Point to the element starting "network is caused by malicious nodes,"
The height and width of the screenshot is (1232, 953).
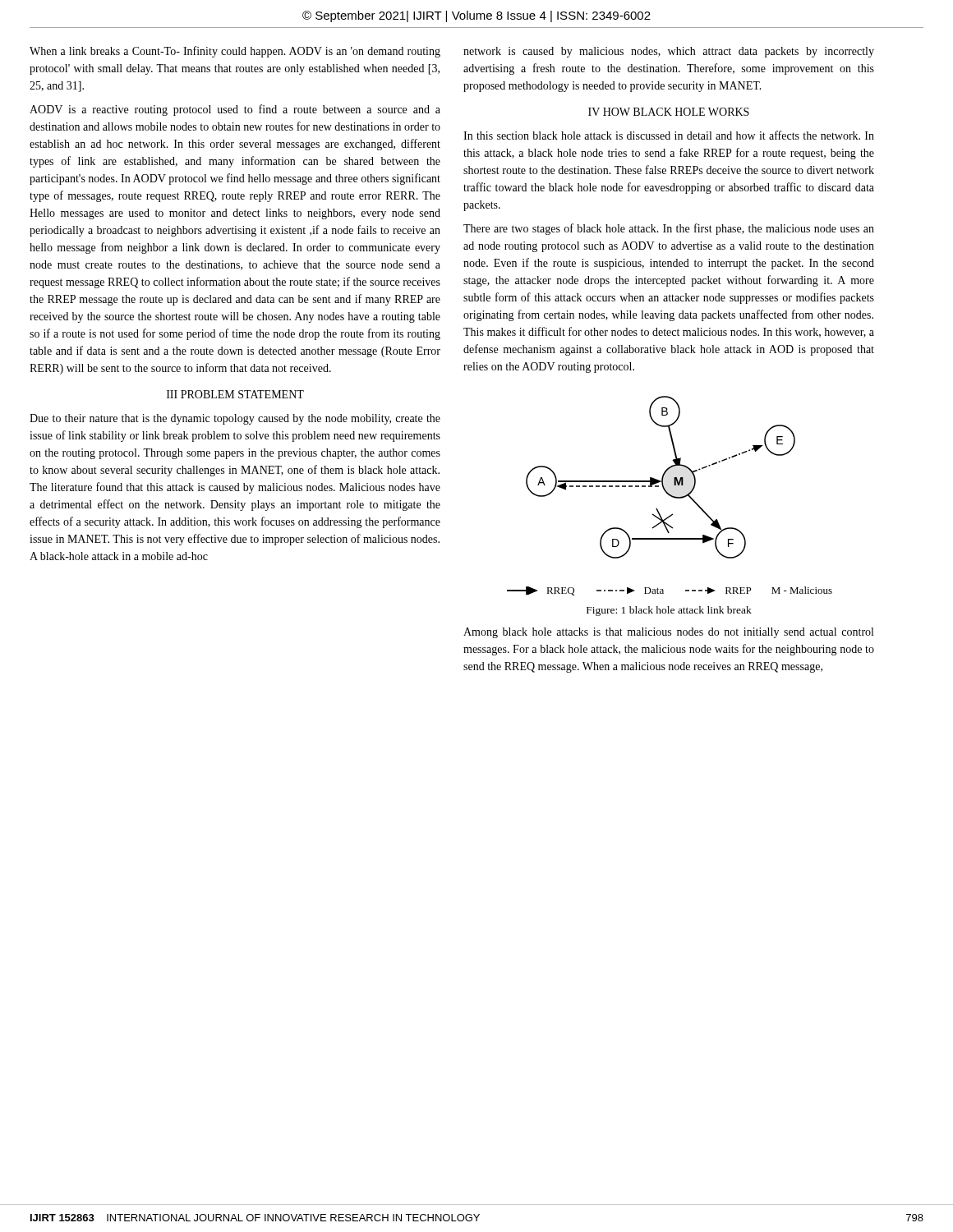point(669,69)
